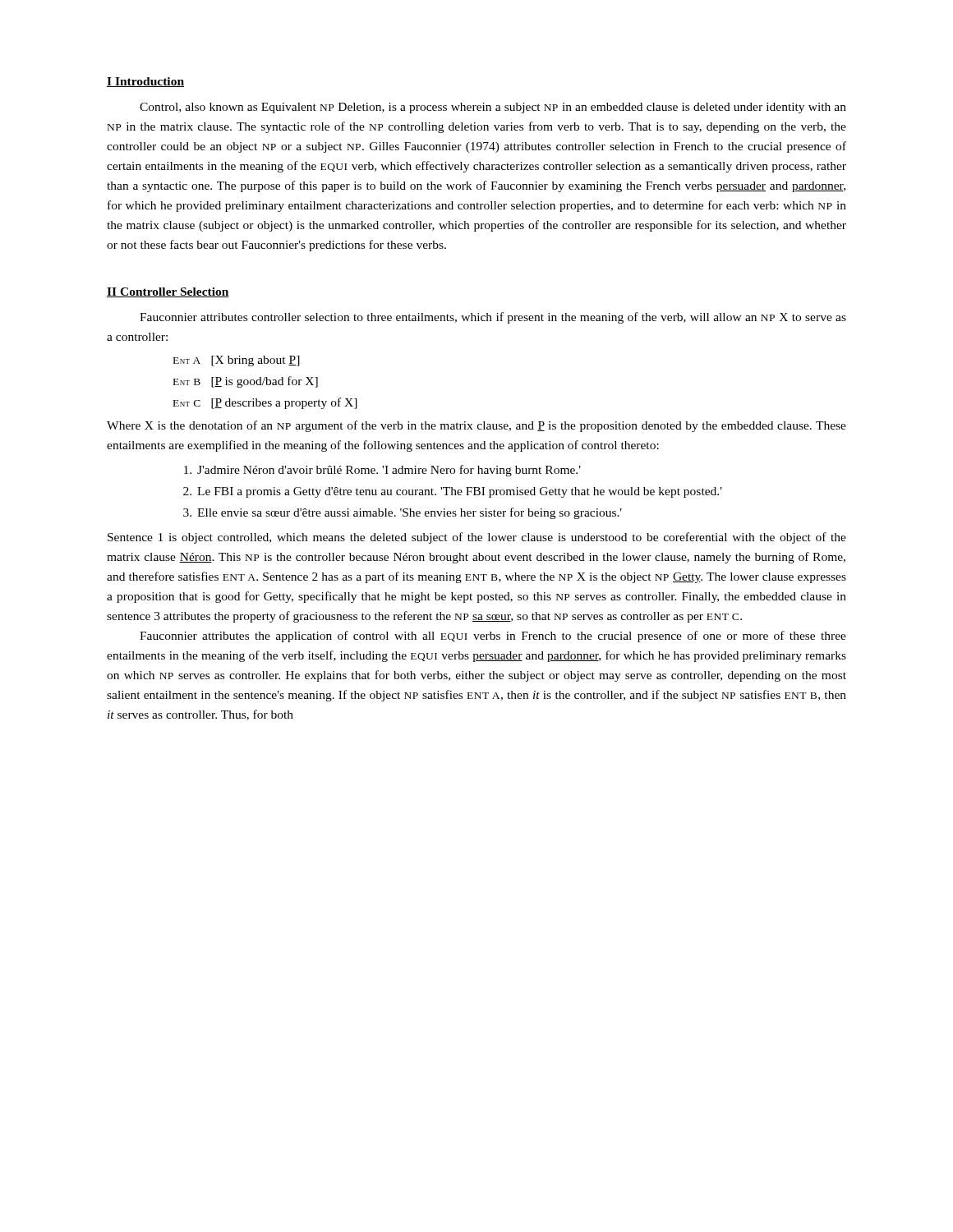Point to the passage starting "Ent A [X bring about"
Screen dimensions: 1232x953
click(x=237, y=361)
